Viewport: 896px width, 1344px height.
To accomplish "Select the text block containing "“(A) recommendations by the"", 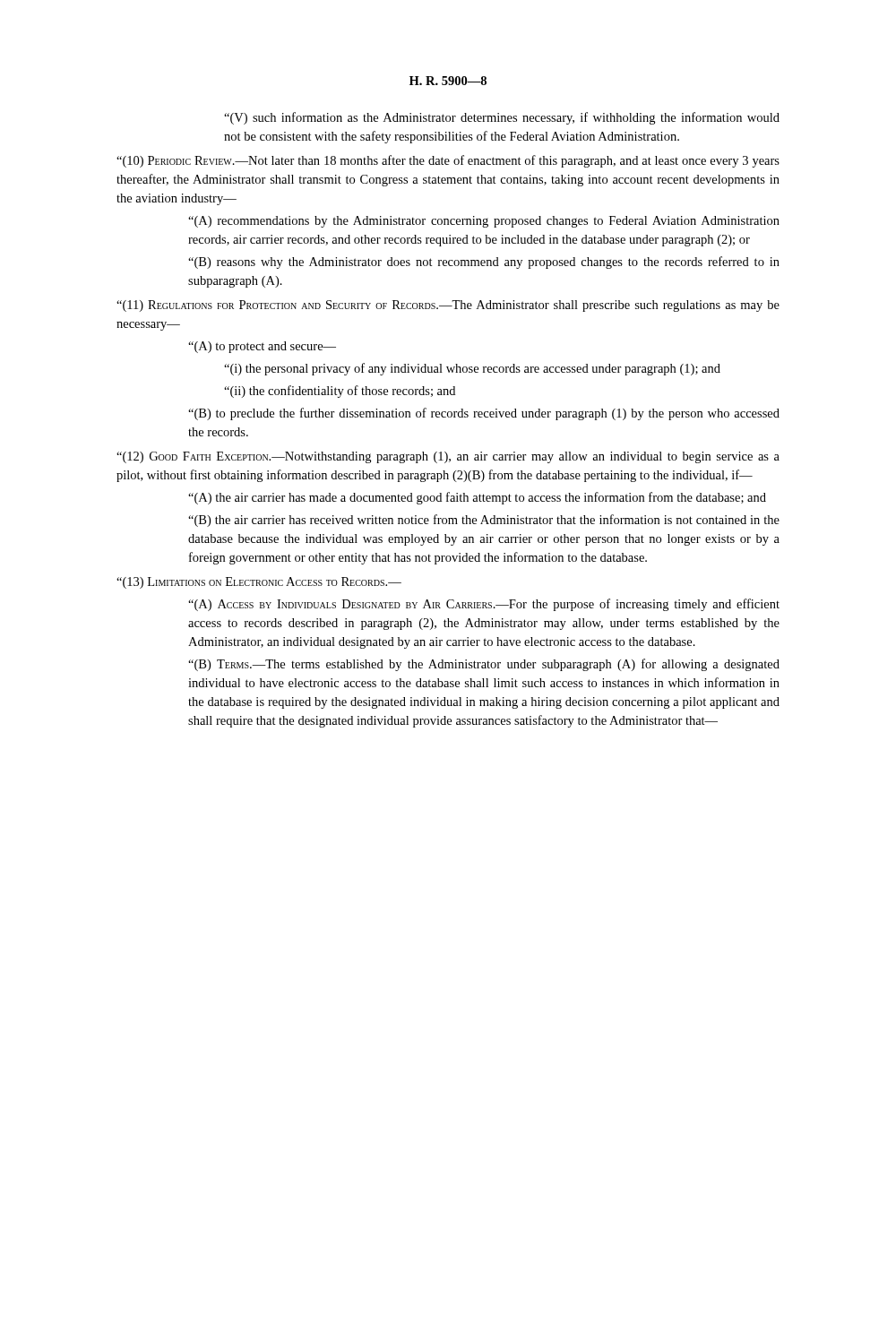I will [484, 230].
